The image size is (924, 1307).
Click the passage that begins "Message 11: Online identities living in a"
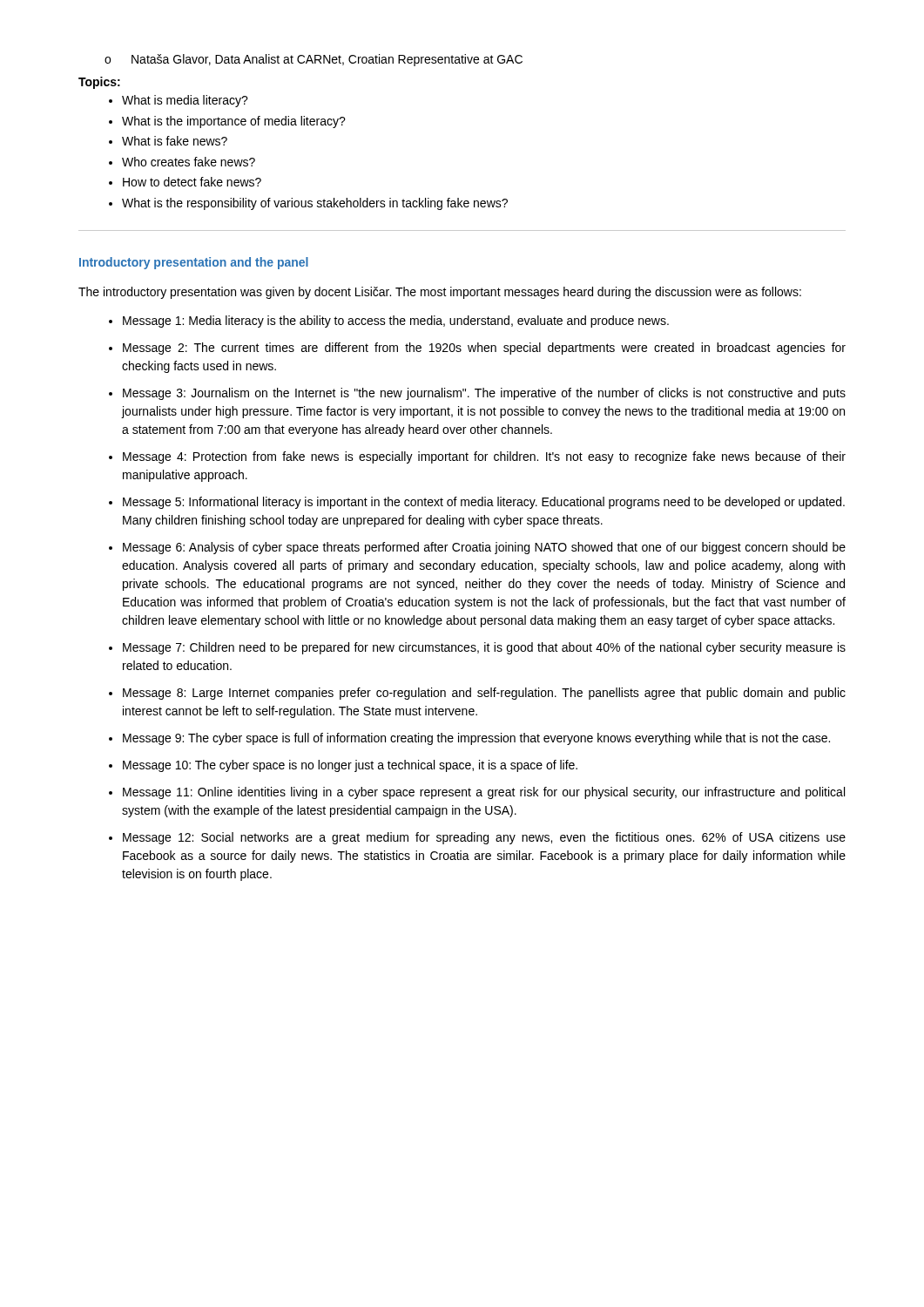pos(484,801)
